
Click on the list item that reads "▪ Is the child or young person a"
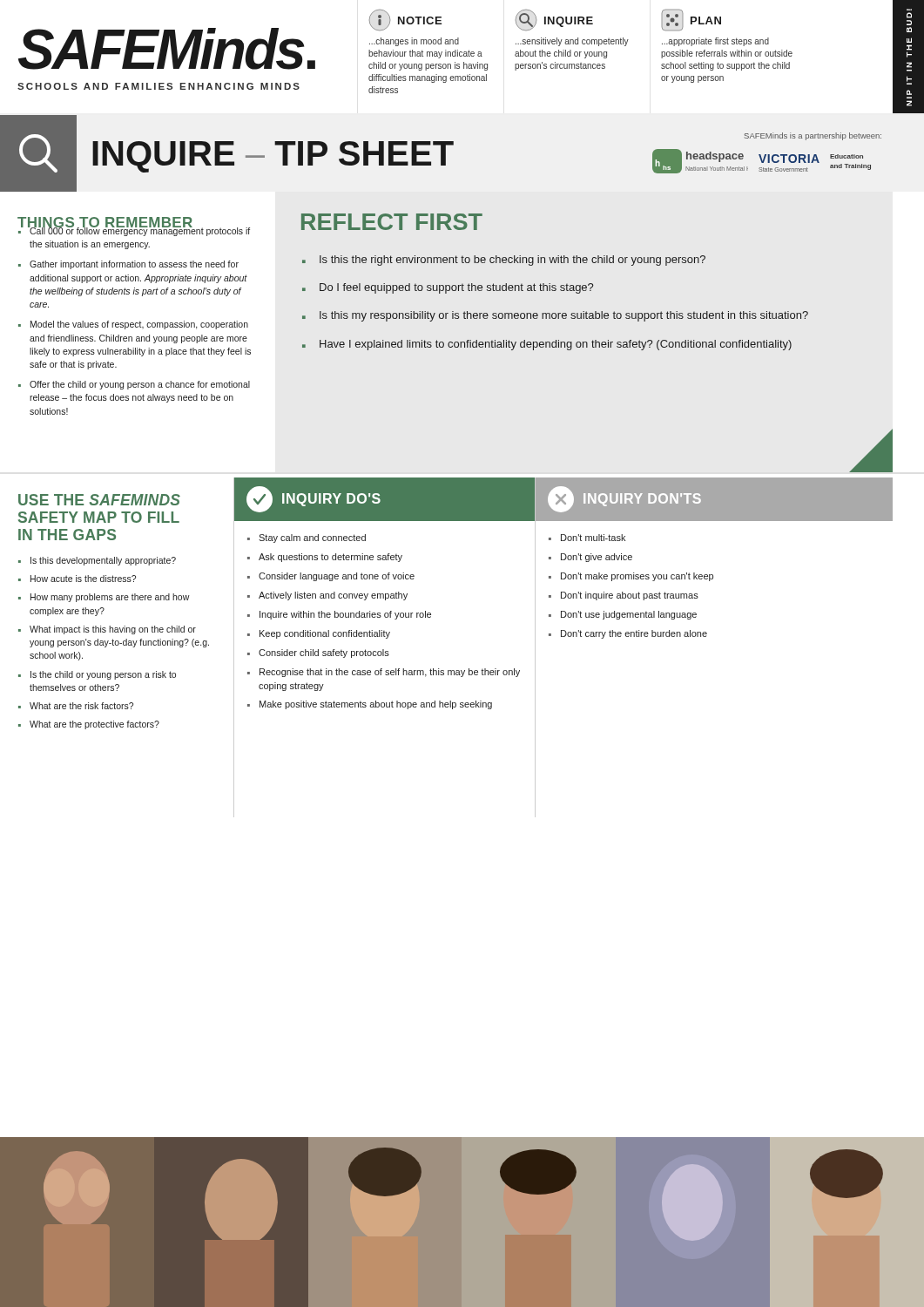(97, 680)
